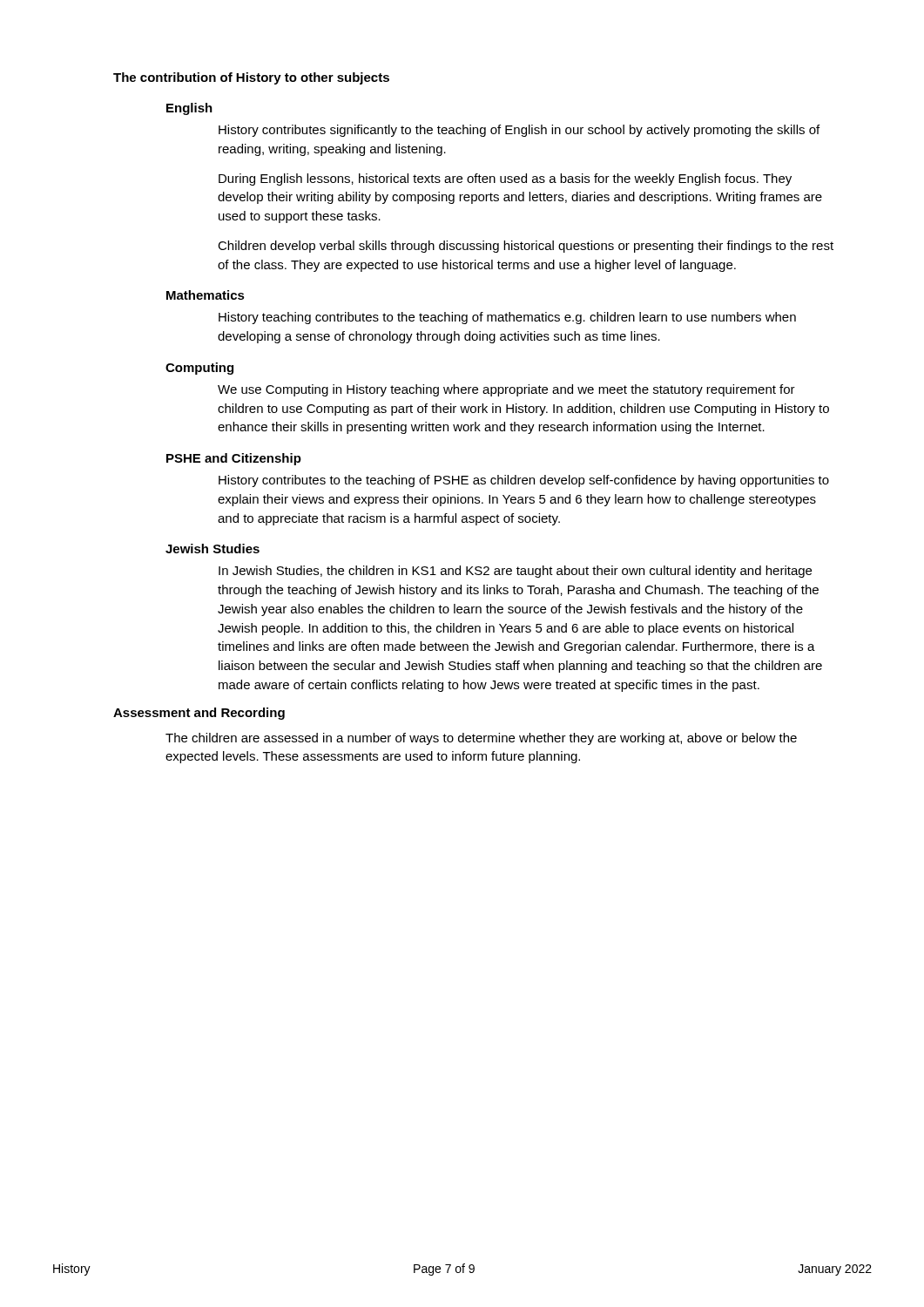This screenshot has height=1307, width=924.
Task: Where is the passage that starts "History contributes significantly"?
Action: pyautogui.click(x=519, y=139)
